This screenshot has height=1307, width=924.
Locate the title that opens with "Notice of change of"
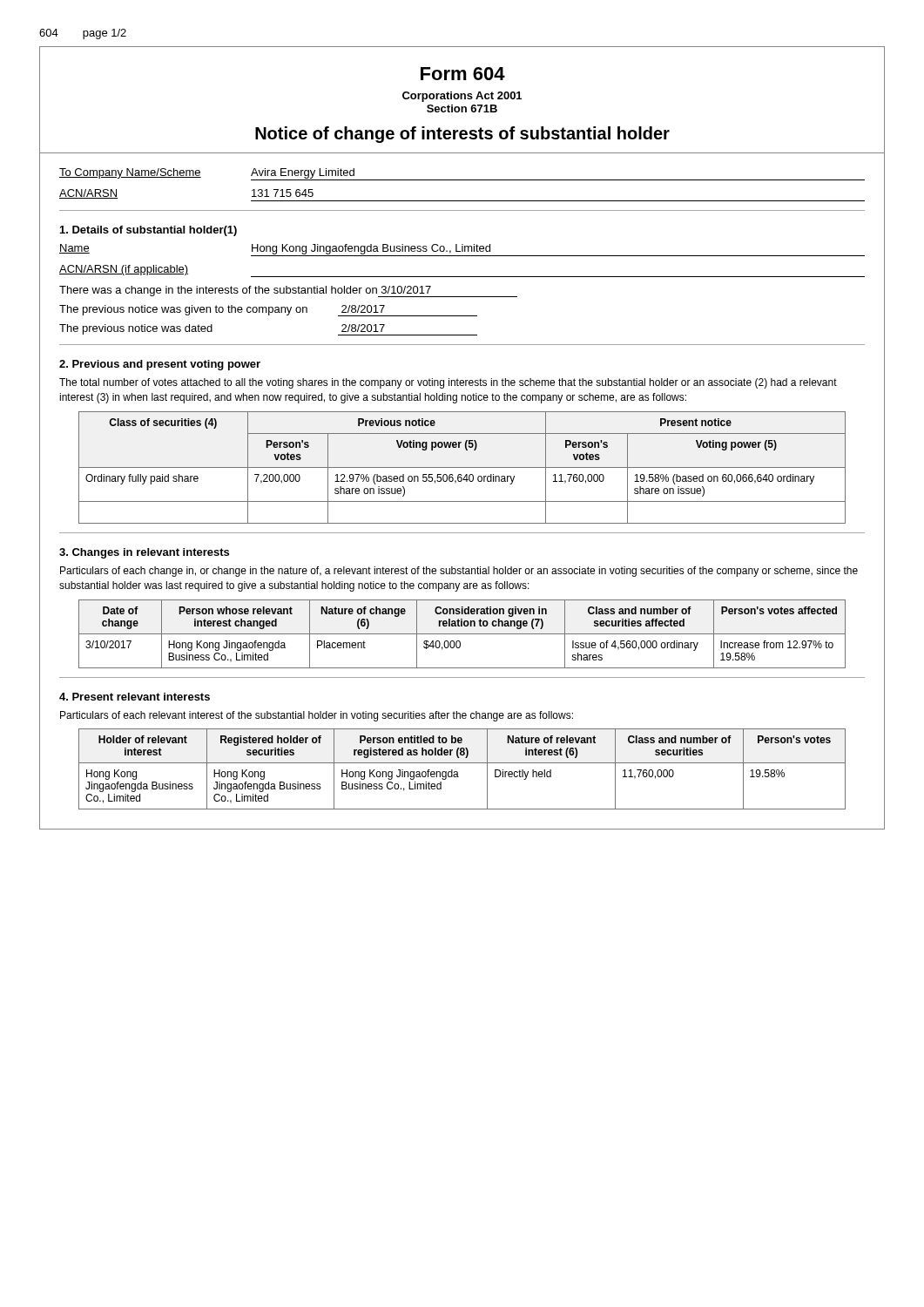(x=462, y=133)
